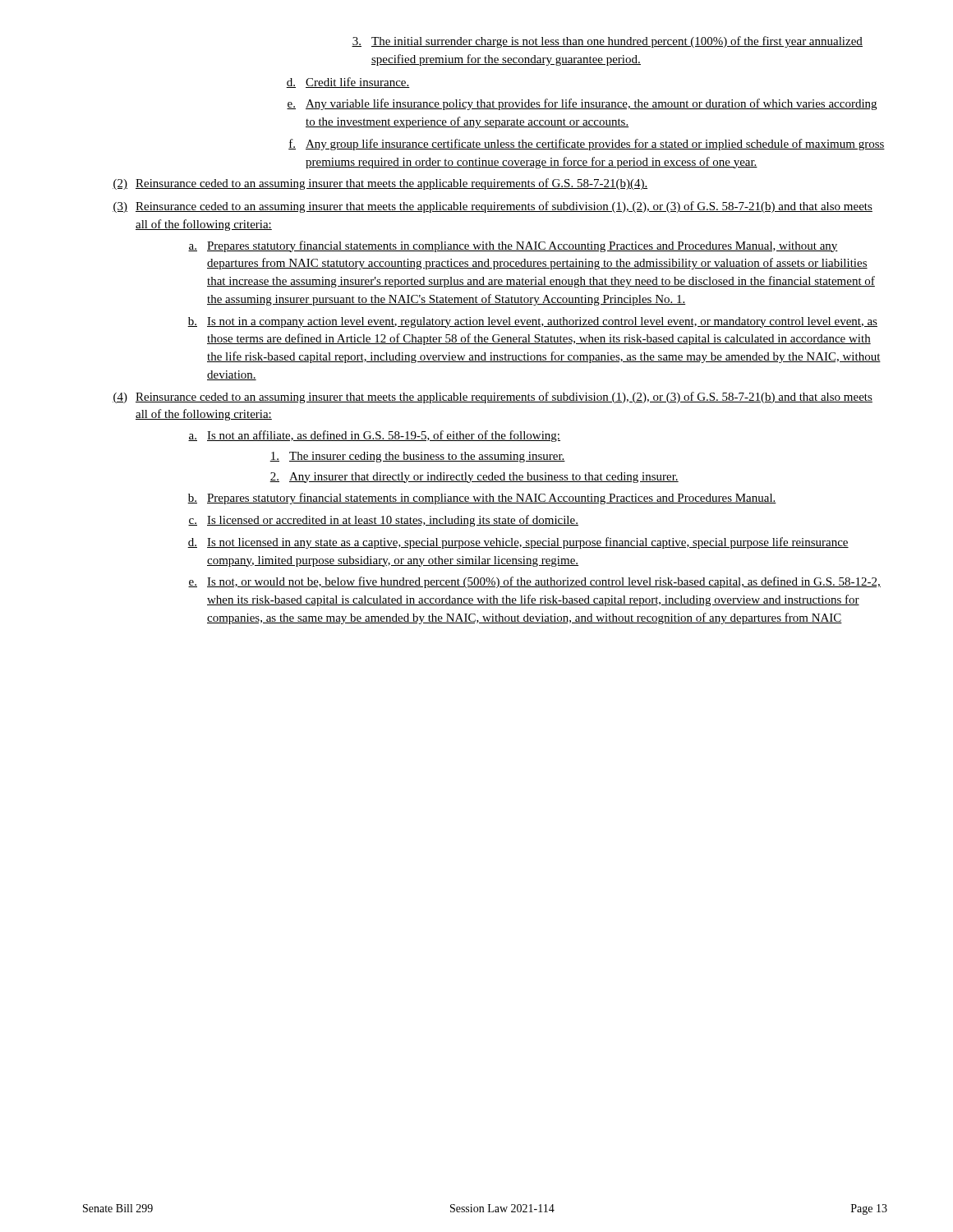
Task: Point to the text block starting "c. Is licensed or accredited"
Action: click(x=526, y=521)
